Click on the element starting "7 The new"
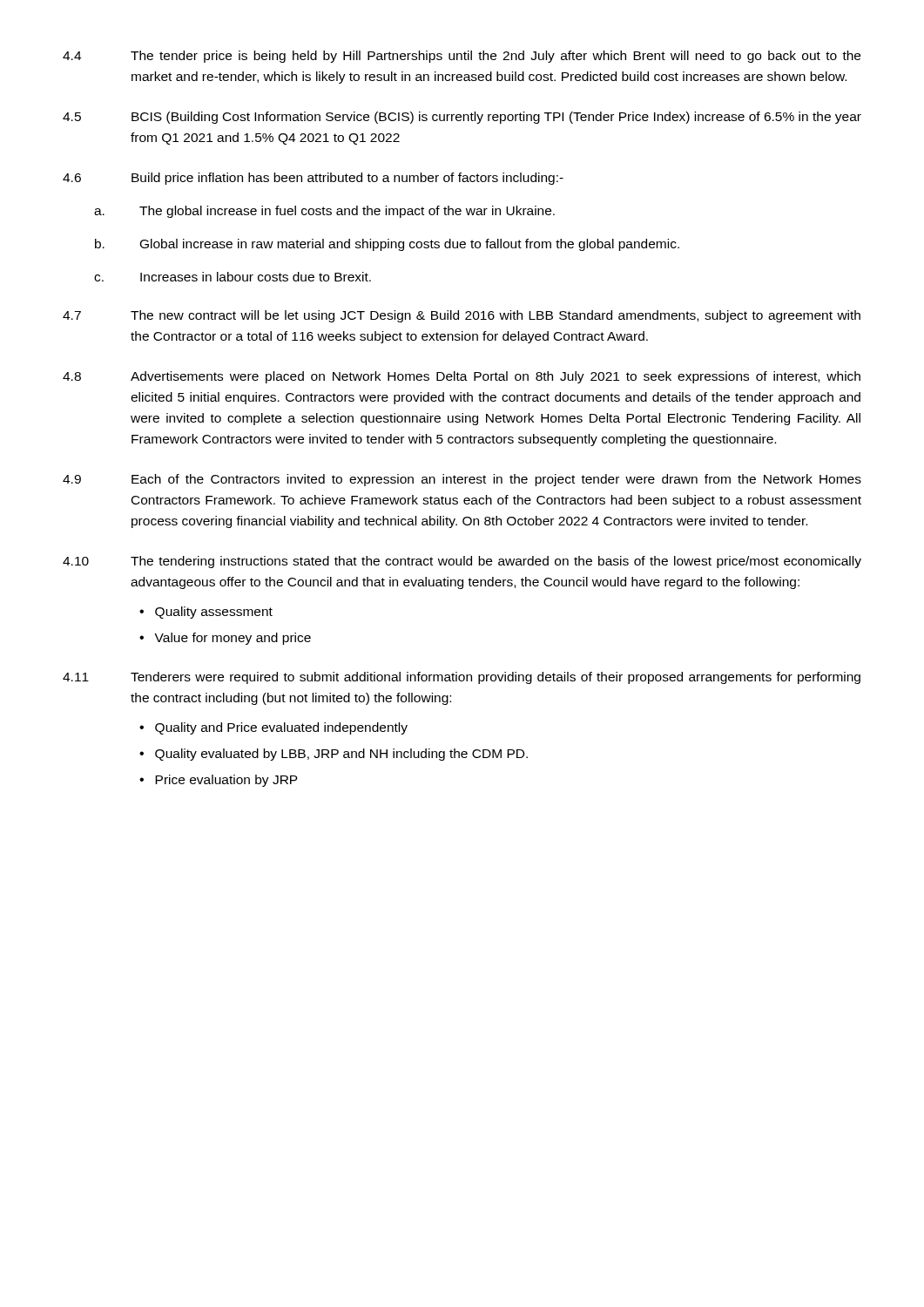The image size is (924, 1307). point(462,326)
